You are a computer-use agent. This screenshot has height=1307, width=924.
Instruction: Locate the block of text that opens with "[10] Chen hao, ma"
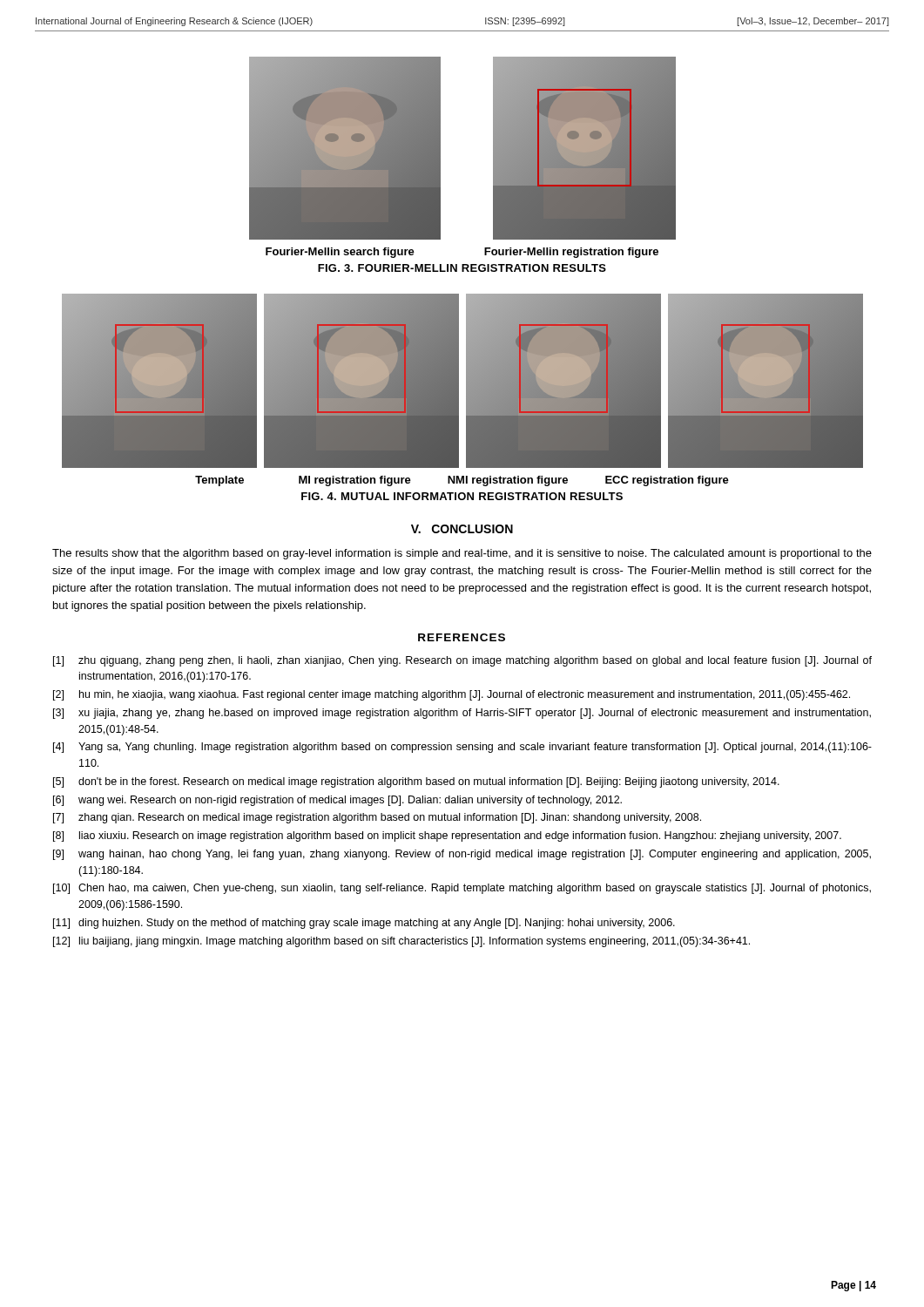pos(462,897)
